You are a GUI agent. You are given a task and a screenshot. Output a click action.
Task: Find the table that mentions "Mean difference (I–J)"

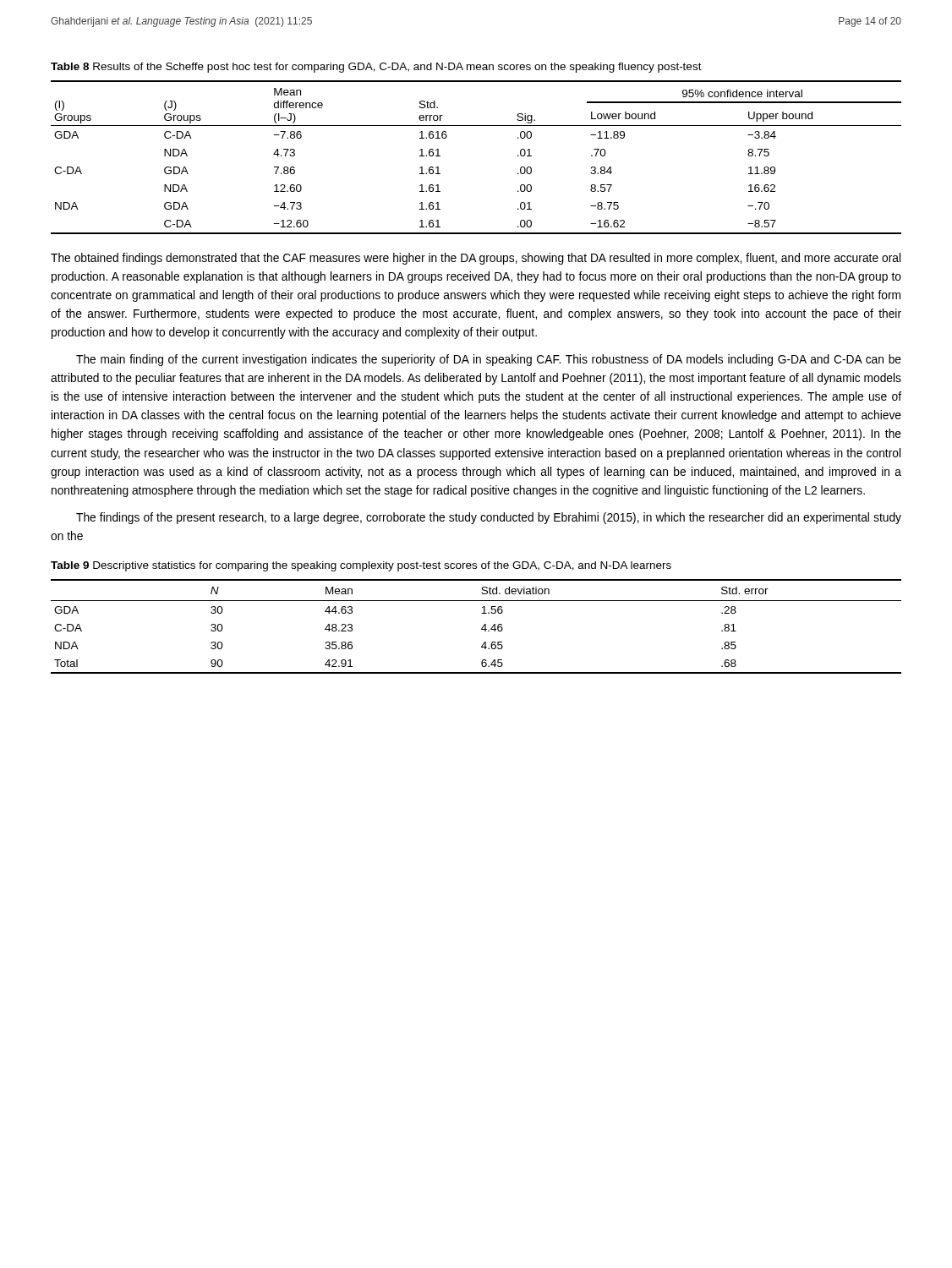(x=476, y=157)
